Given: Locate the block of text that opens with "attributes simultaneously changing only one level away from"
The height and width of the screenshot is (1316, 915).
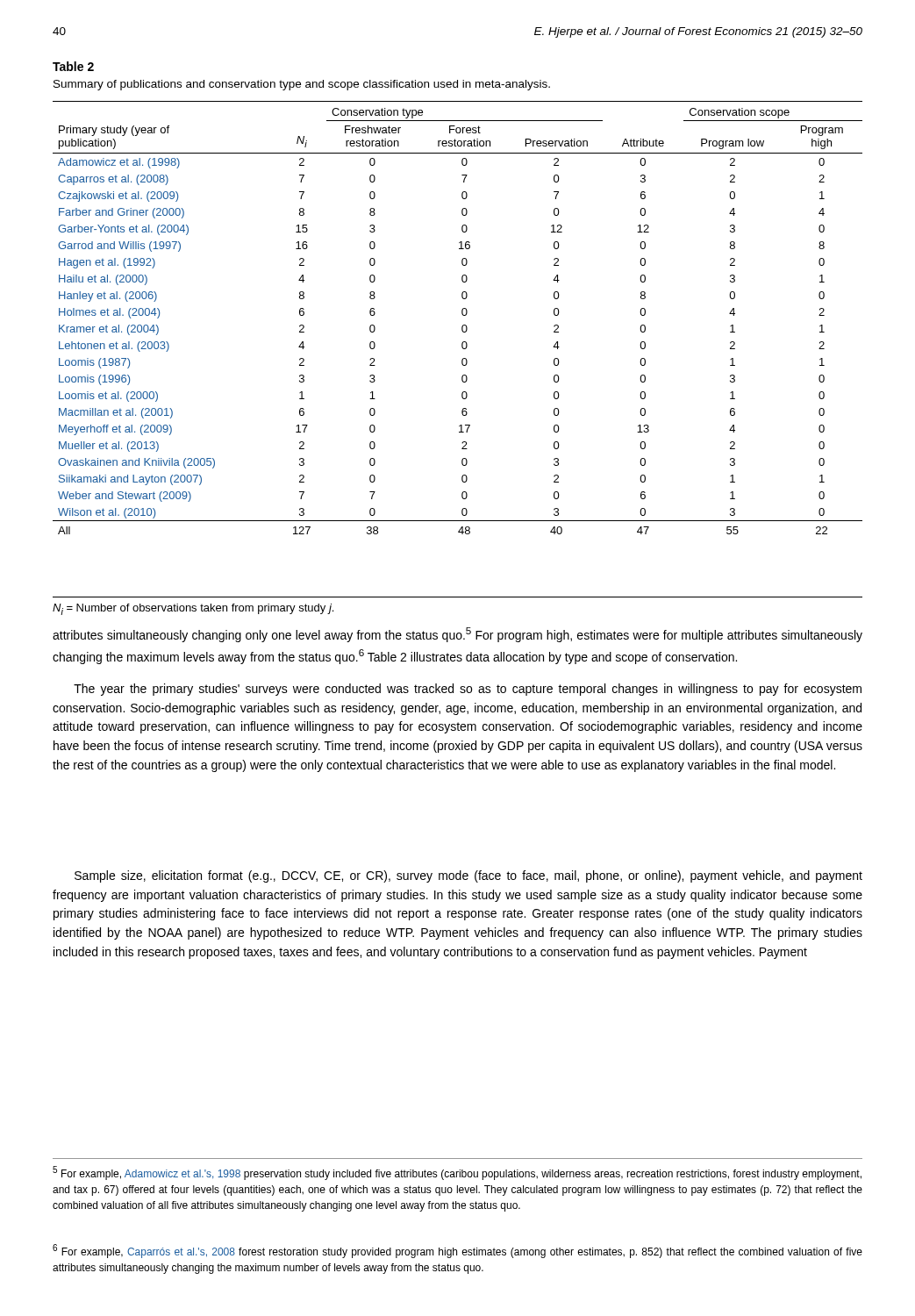Looking at the screenshot, I should (x=458, y=644).
